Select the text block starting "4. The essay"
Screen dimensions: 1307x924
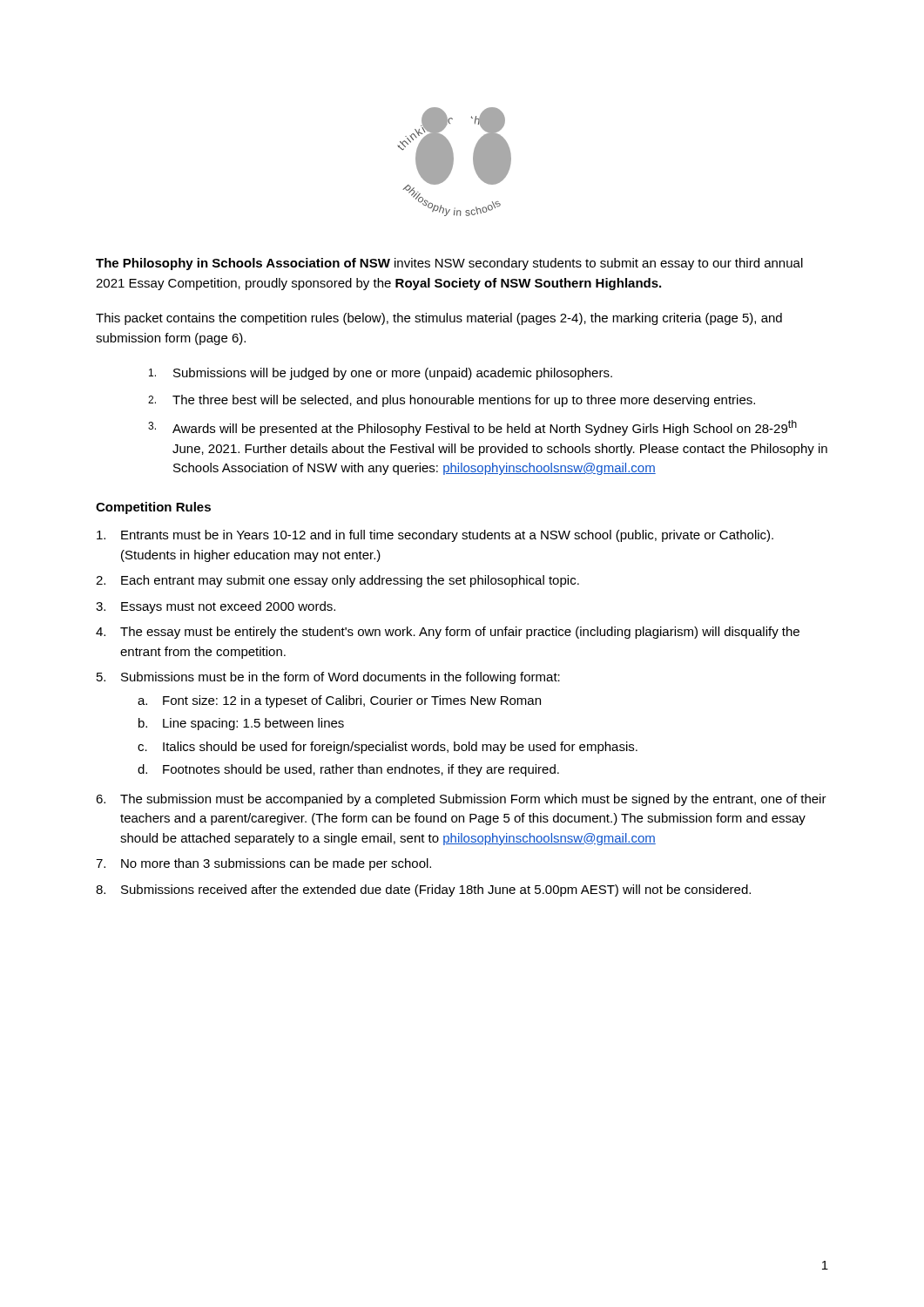(462, 642)
